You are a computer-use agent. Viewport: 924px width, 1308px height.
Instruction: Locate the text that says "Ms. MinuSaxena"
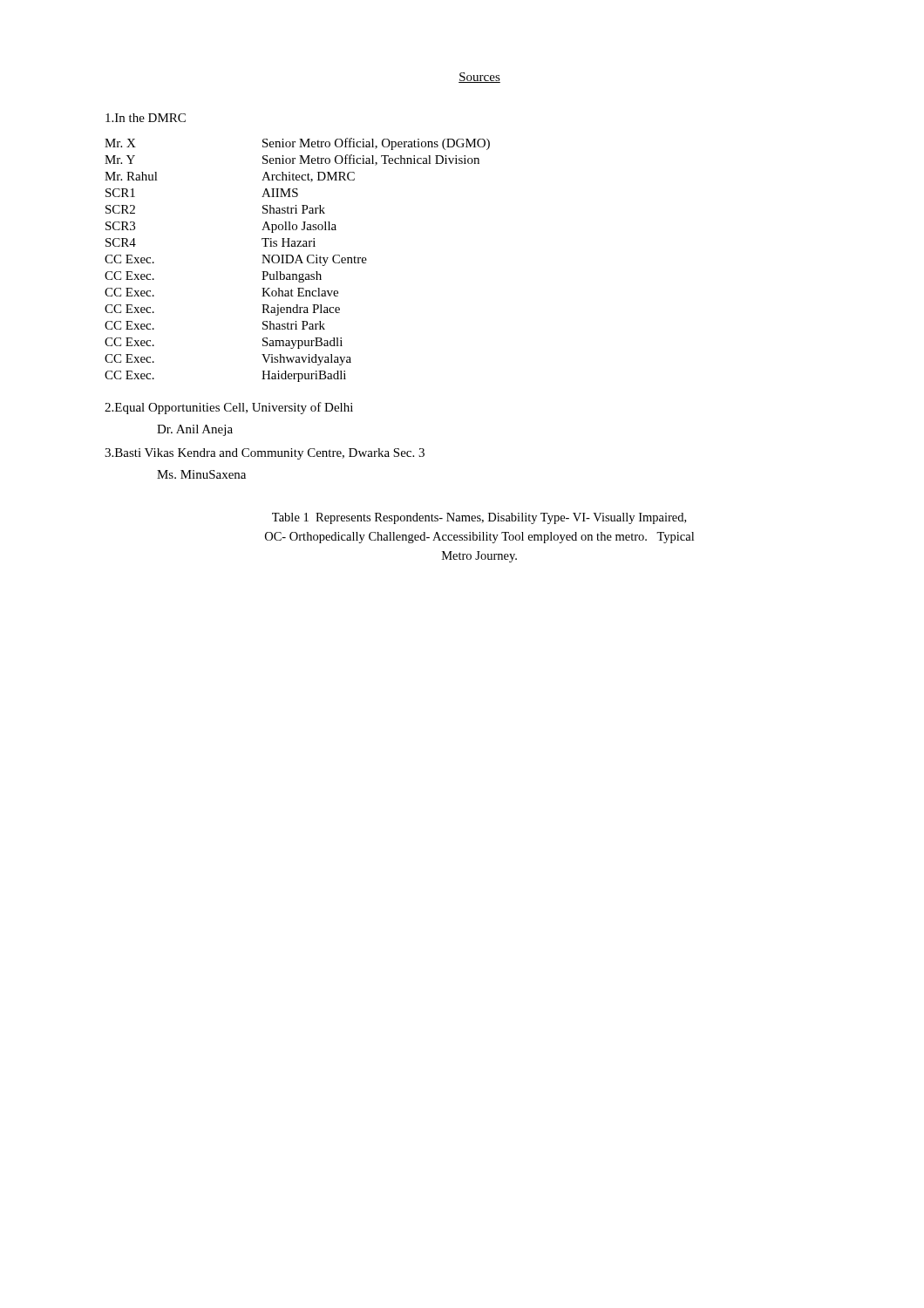[x=202, y=474]
